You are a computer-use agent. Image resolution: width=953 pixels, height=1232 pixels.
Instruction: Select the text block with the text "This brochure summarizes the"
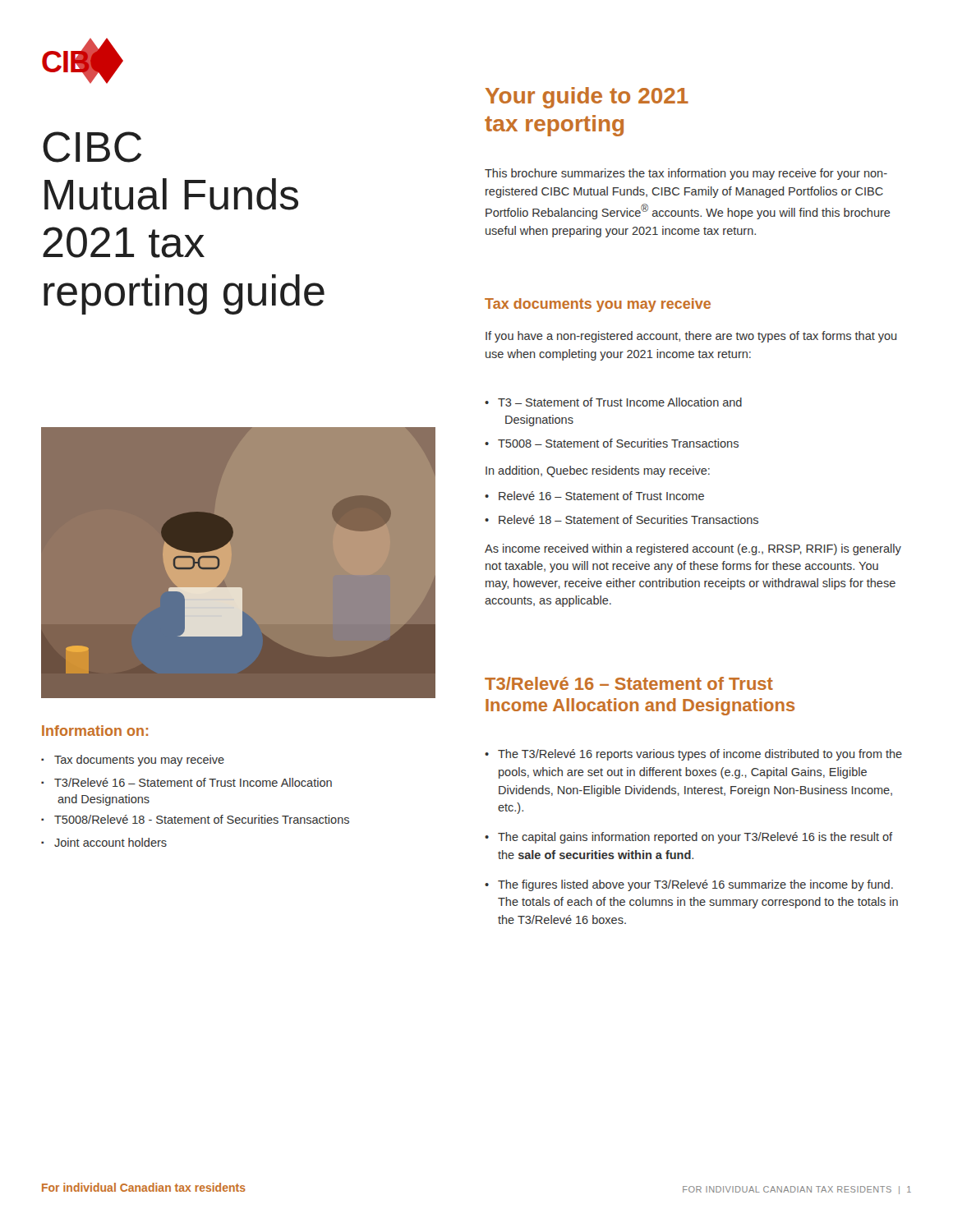pos(688,202)
